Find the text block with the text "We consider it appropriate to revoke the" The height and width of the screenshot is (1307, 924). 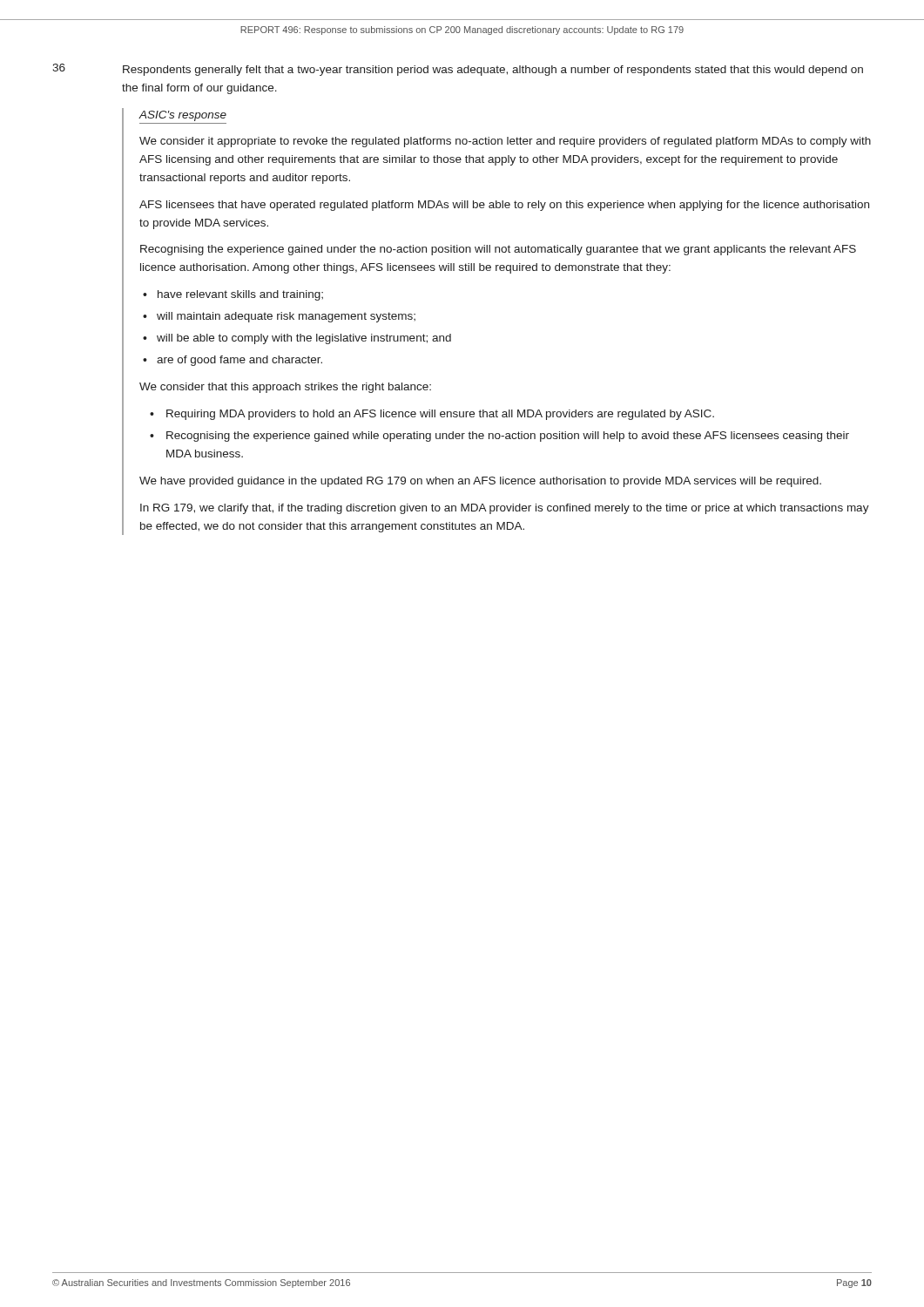[505, 159]
